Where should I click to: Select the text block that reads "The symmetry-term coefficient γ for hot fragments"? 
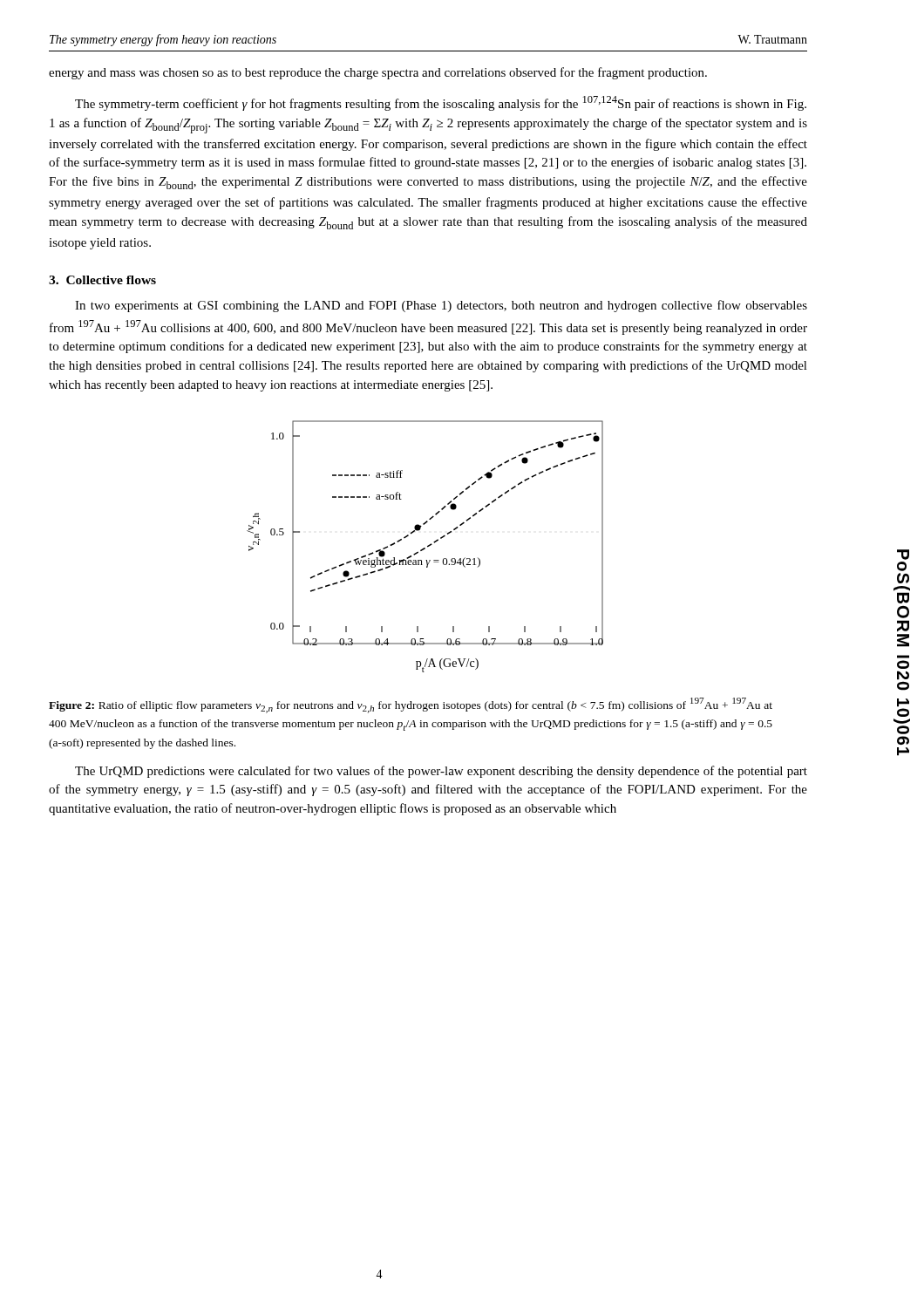point(428,172)
